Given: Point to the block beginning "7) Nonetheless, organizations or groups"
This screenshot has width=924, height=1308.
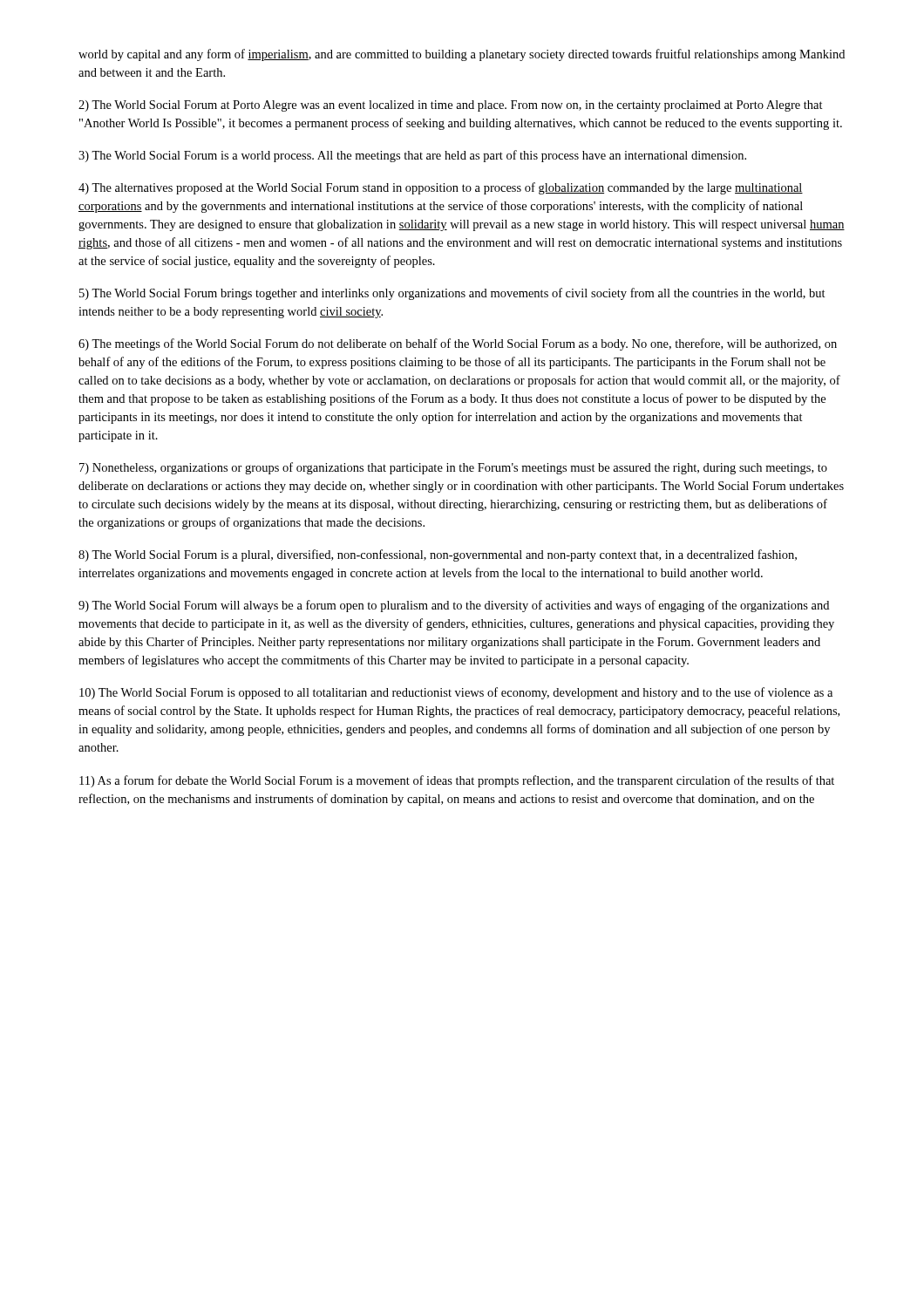Looking at the screenshot, I should coord(462,496).
